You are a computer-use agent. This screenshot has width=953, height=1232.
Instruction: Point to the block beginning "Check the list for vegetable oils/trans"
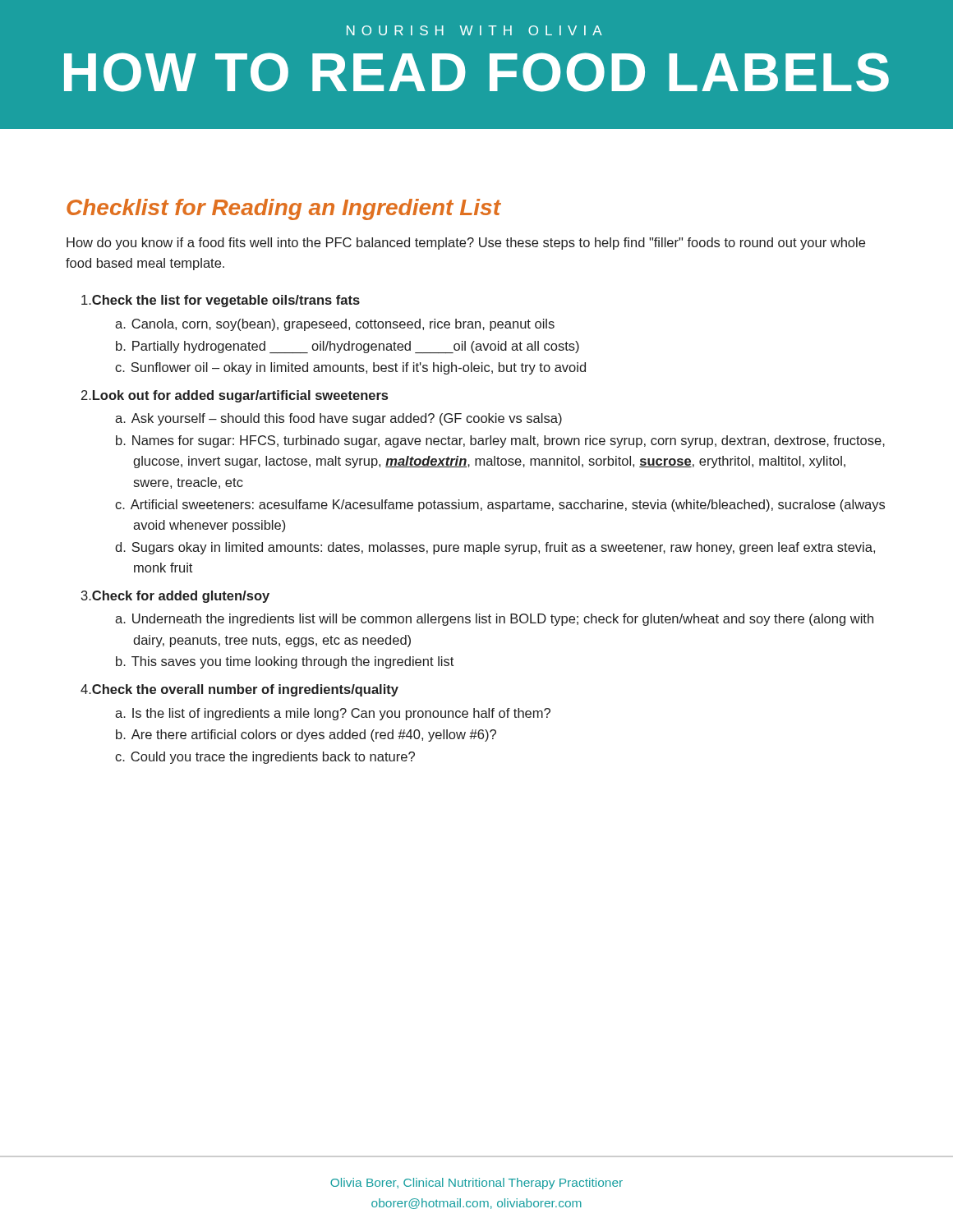(x=484, y=336)
